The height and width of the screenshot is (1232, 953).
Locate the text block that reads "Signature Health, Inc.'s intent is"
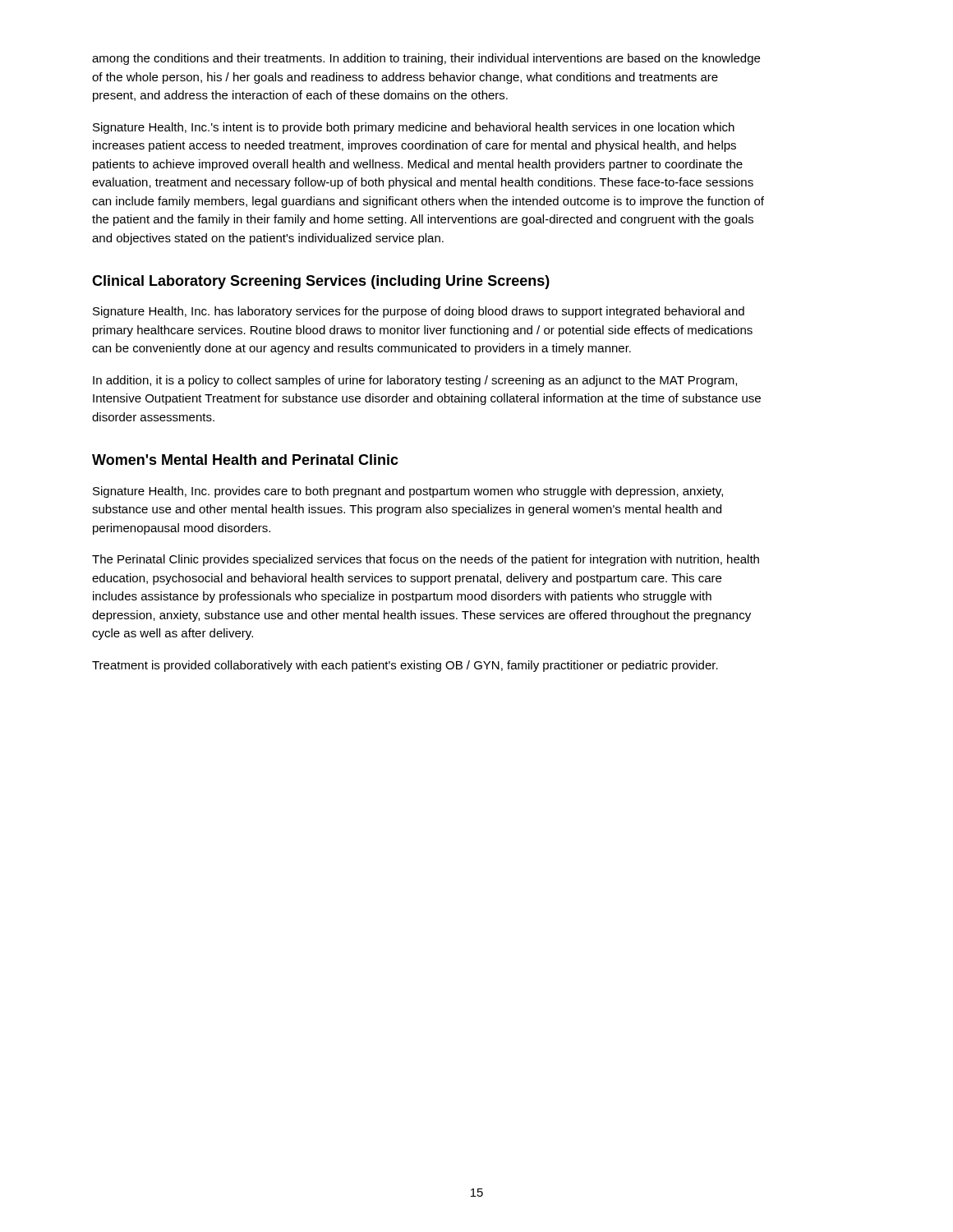click(x=428, y=182)
